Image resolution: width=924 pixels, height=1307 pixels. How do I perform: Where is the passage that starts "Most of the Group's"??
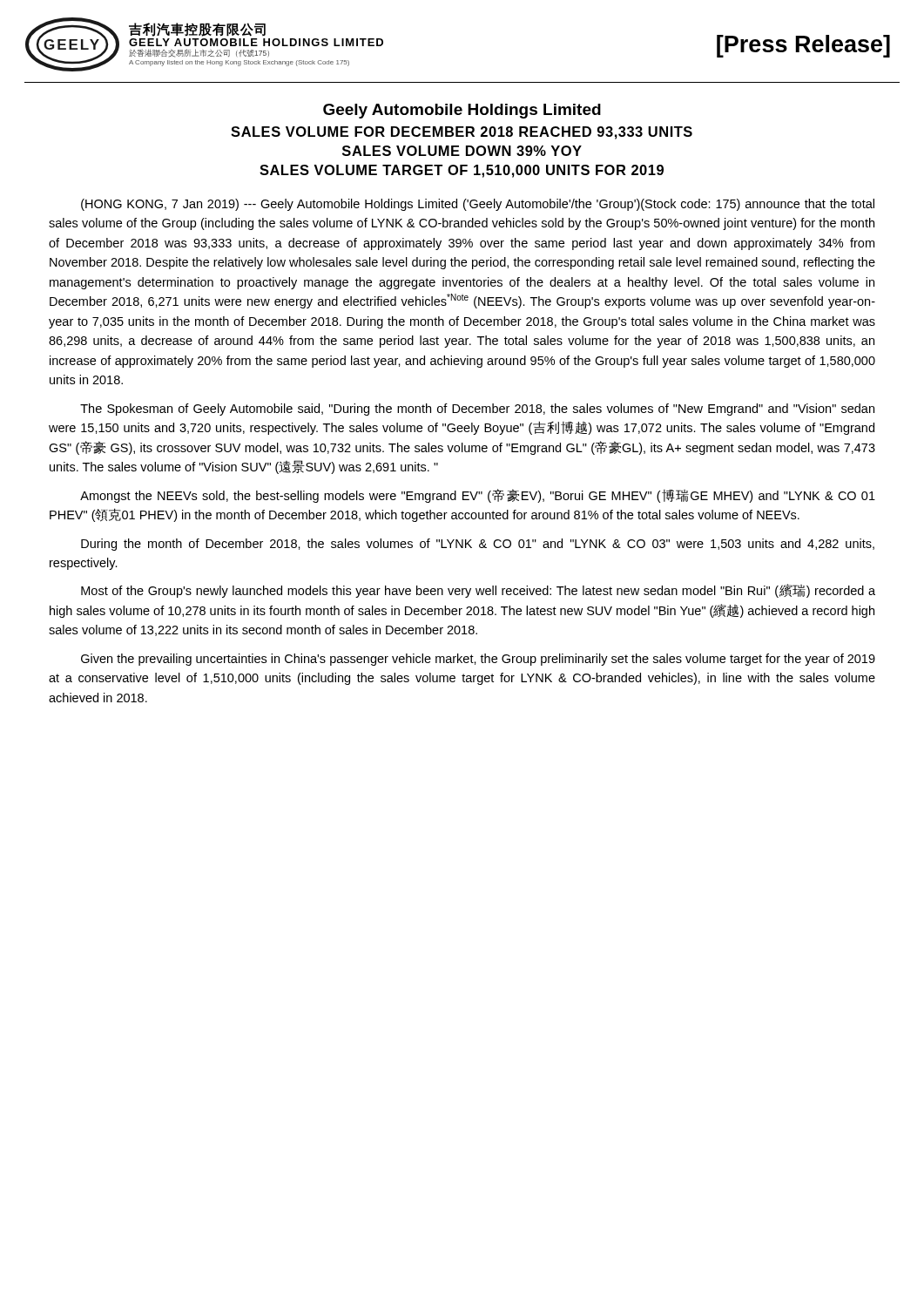tap(462, 611)
